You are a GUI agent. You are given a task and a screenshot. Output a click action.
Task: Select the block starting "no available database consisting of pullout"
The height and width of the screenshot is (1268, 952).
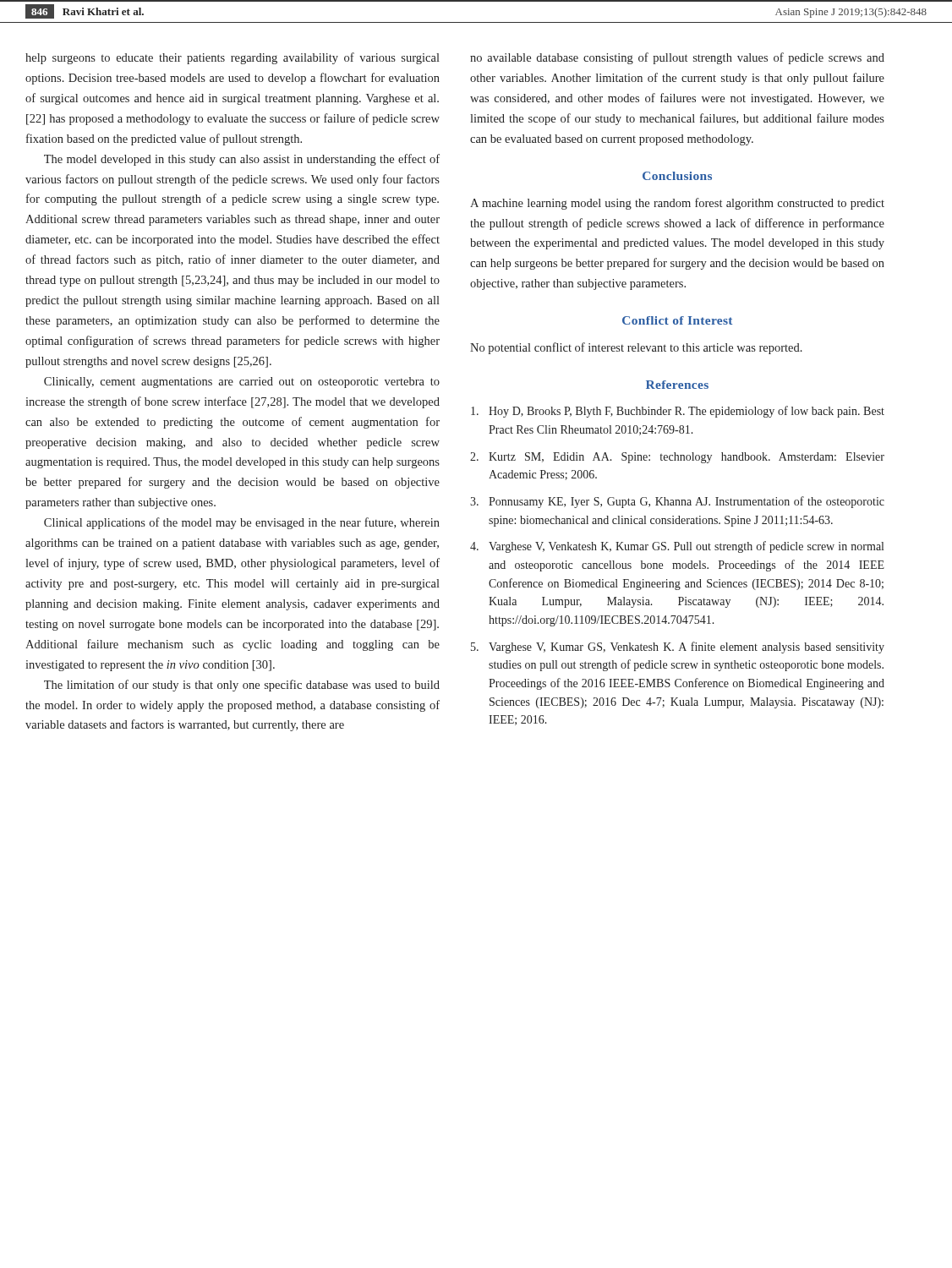coord(677,99)
